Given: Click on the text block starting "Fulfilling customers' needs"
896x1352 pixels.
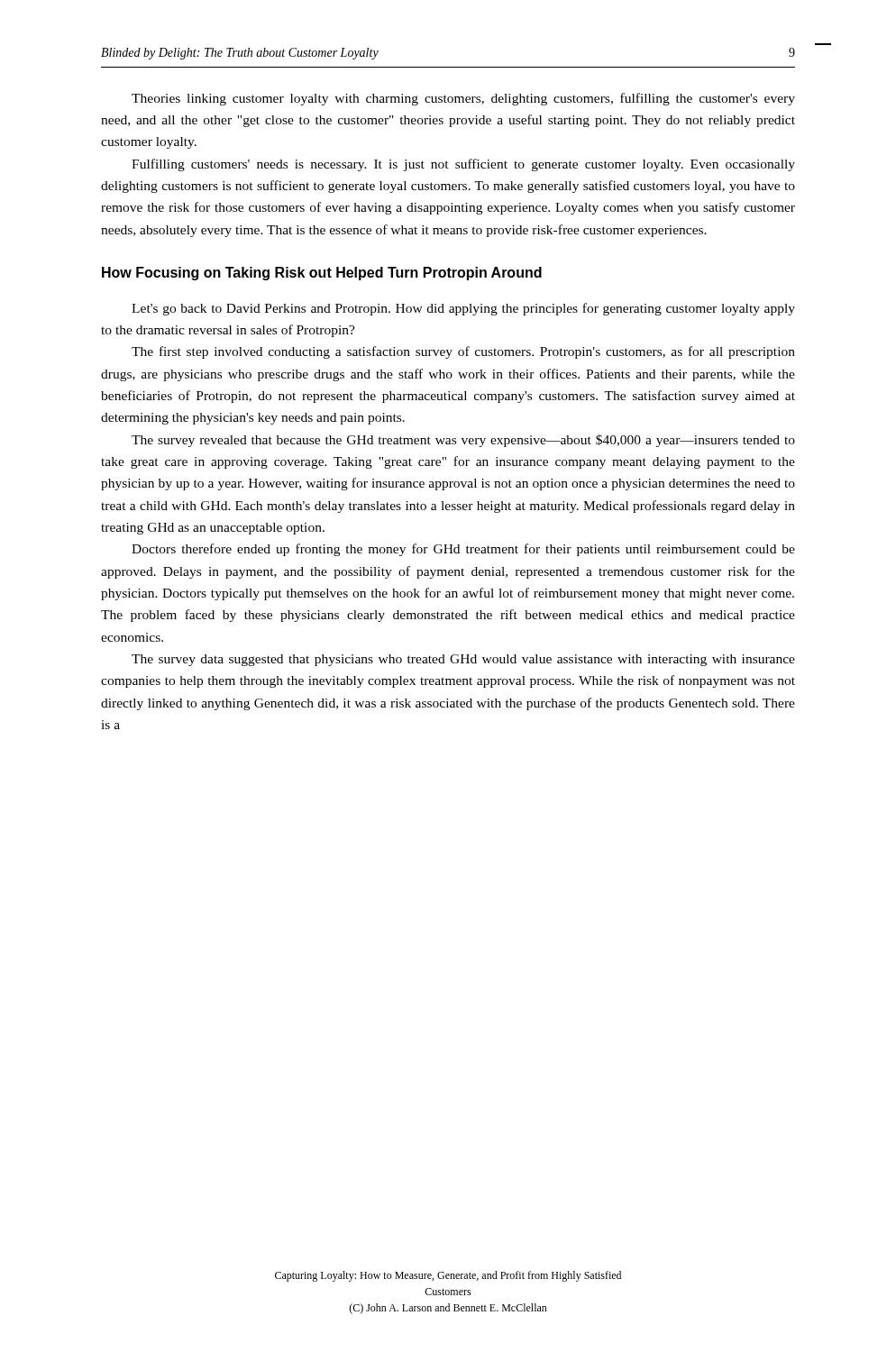Looking at the screenshot, I should (448, 196).
